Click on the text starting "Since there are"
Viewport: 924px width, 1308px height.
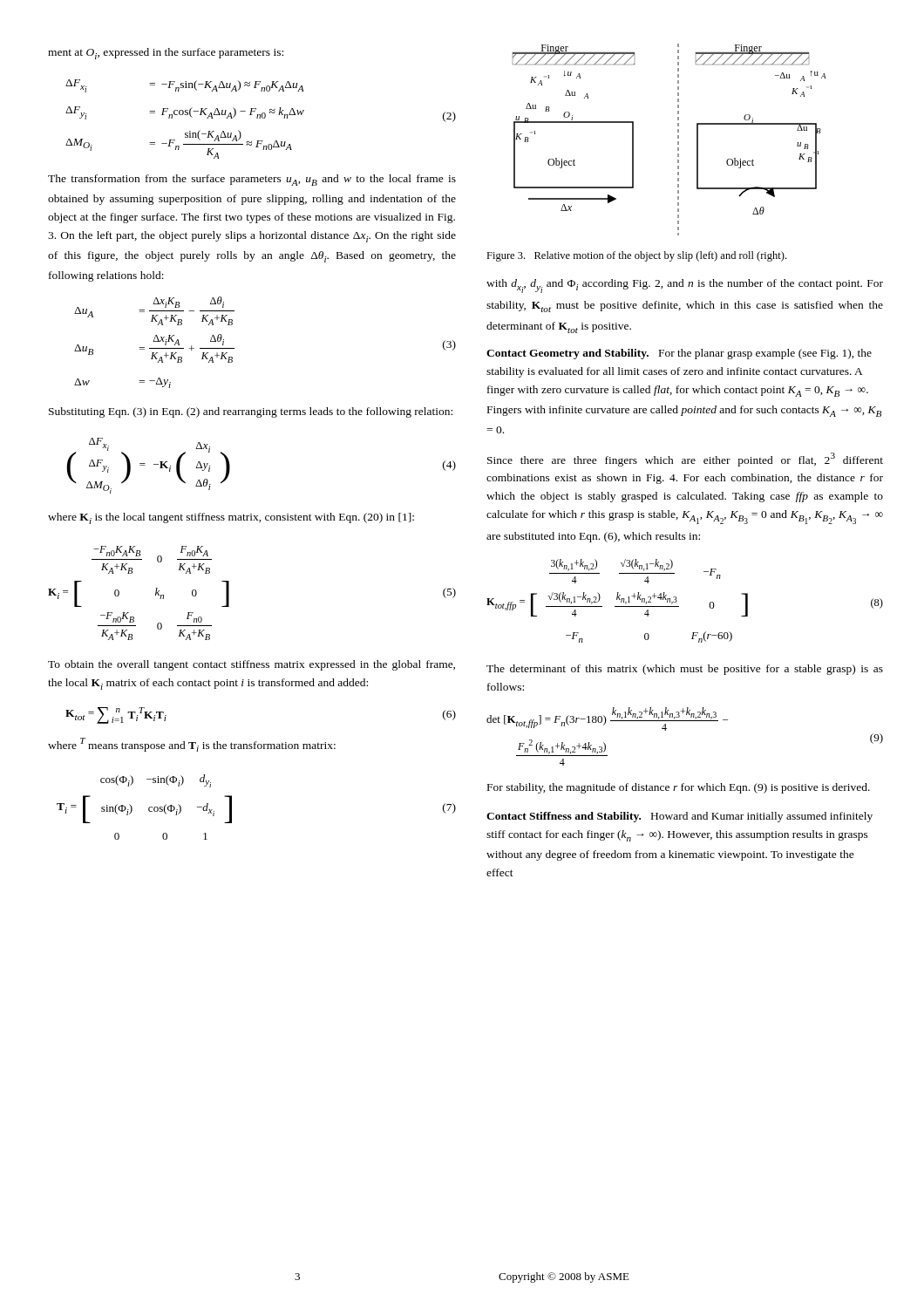click(685, 496)
